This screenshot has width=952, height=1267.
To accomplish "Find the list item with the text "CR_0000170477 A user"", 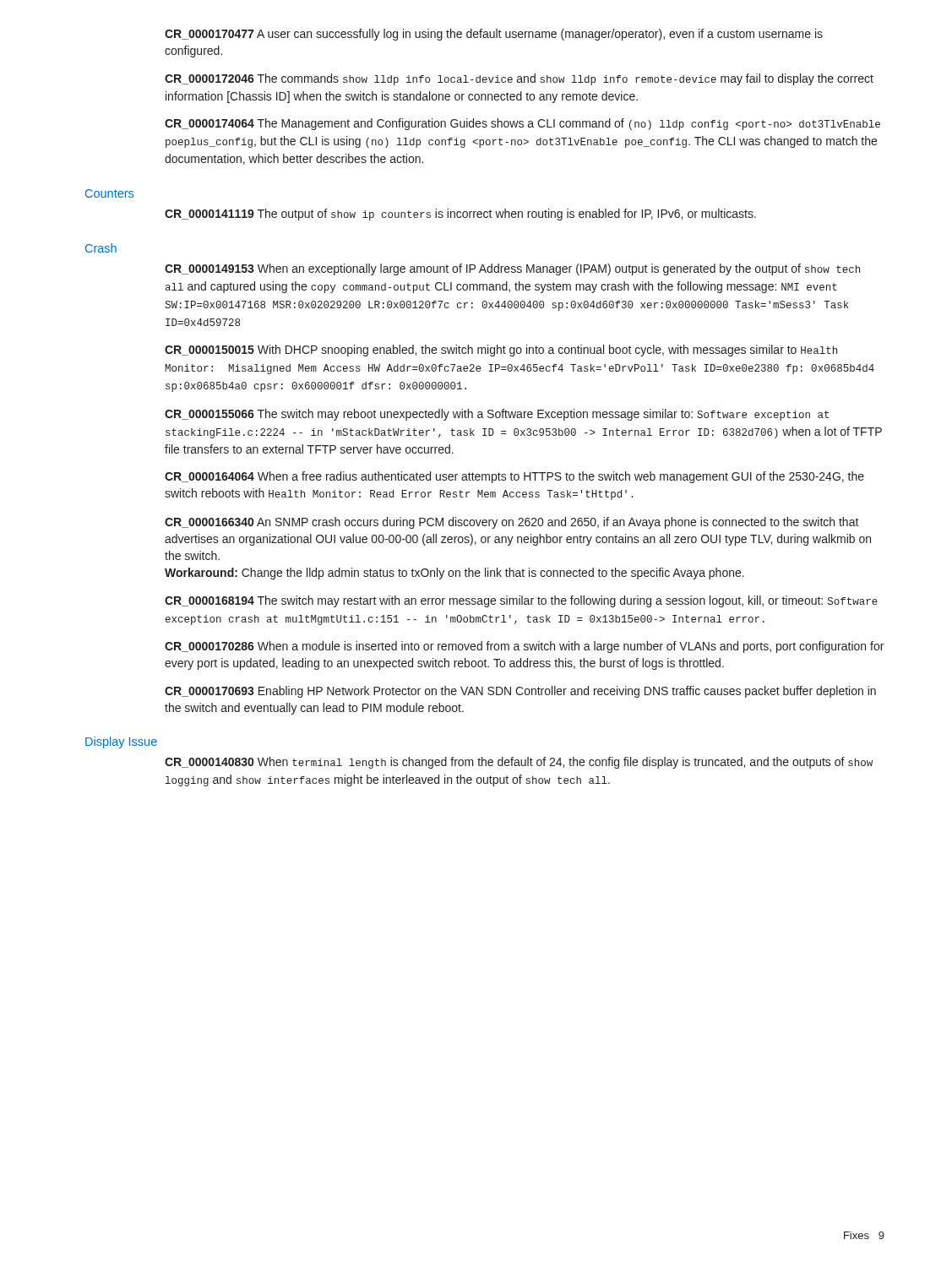I will (494, 42).
